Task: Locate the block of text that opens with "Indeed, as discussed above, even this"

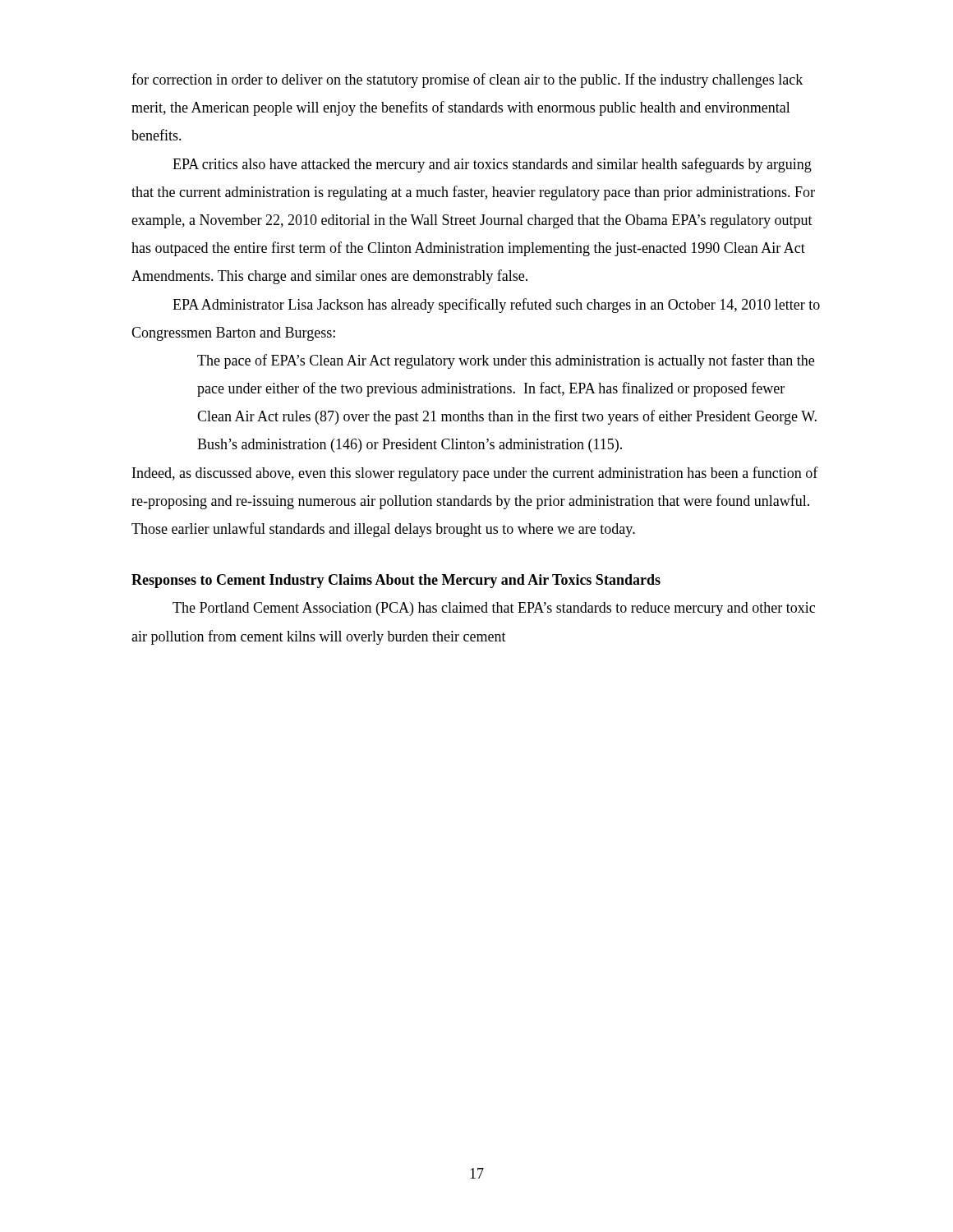Action: (x=474, y=501)
